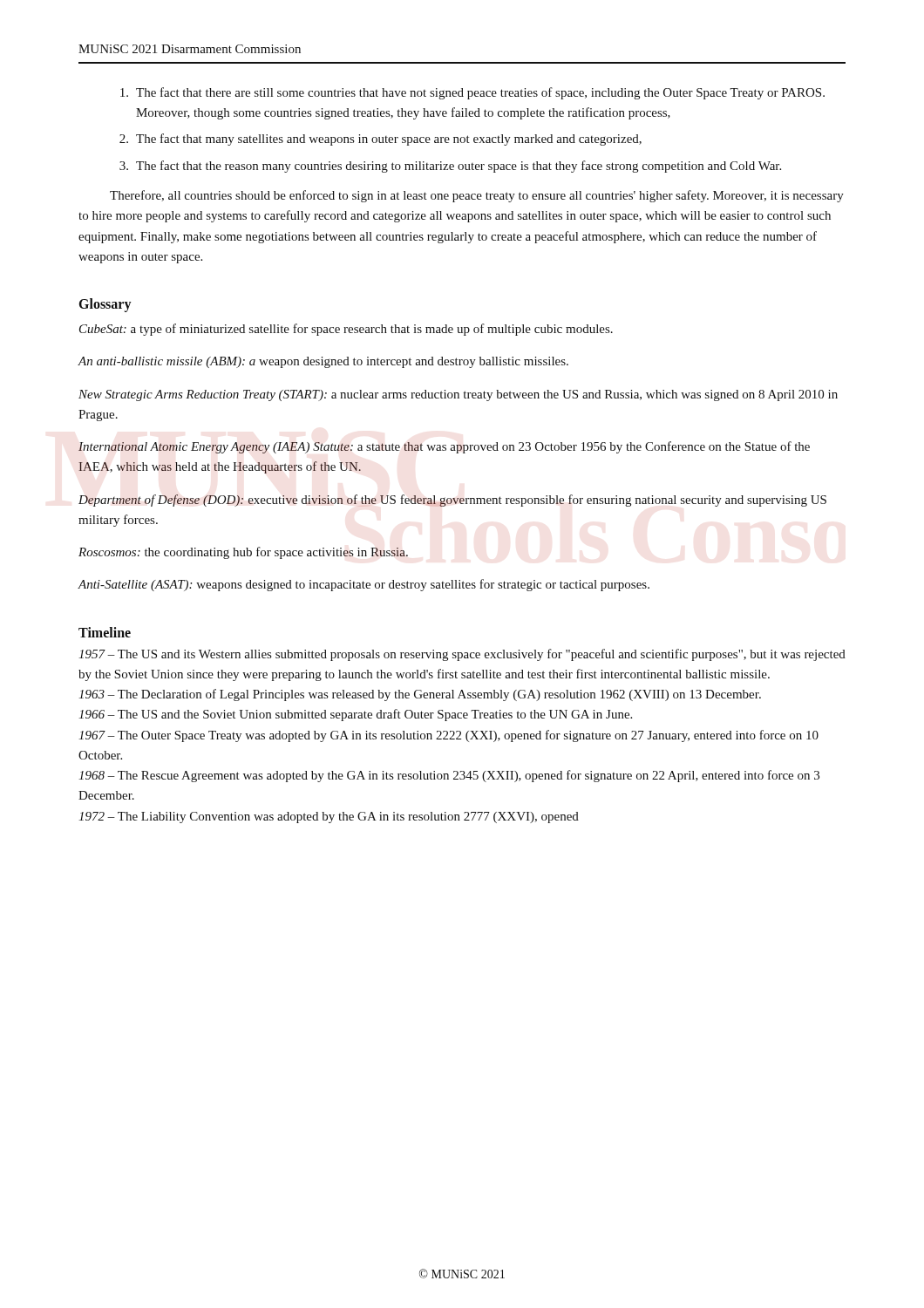The height and width of the screenshot is (1308, 924).
Task: Find the block on this page that starts "CubeSat: a type of miniaturized satellite for"
Action: click(x=346, y=329)
